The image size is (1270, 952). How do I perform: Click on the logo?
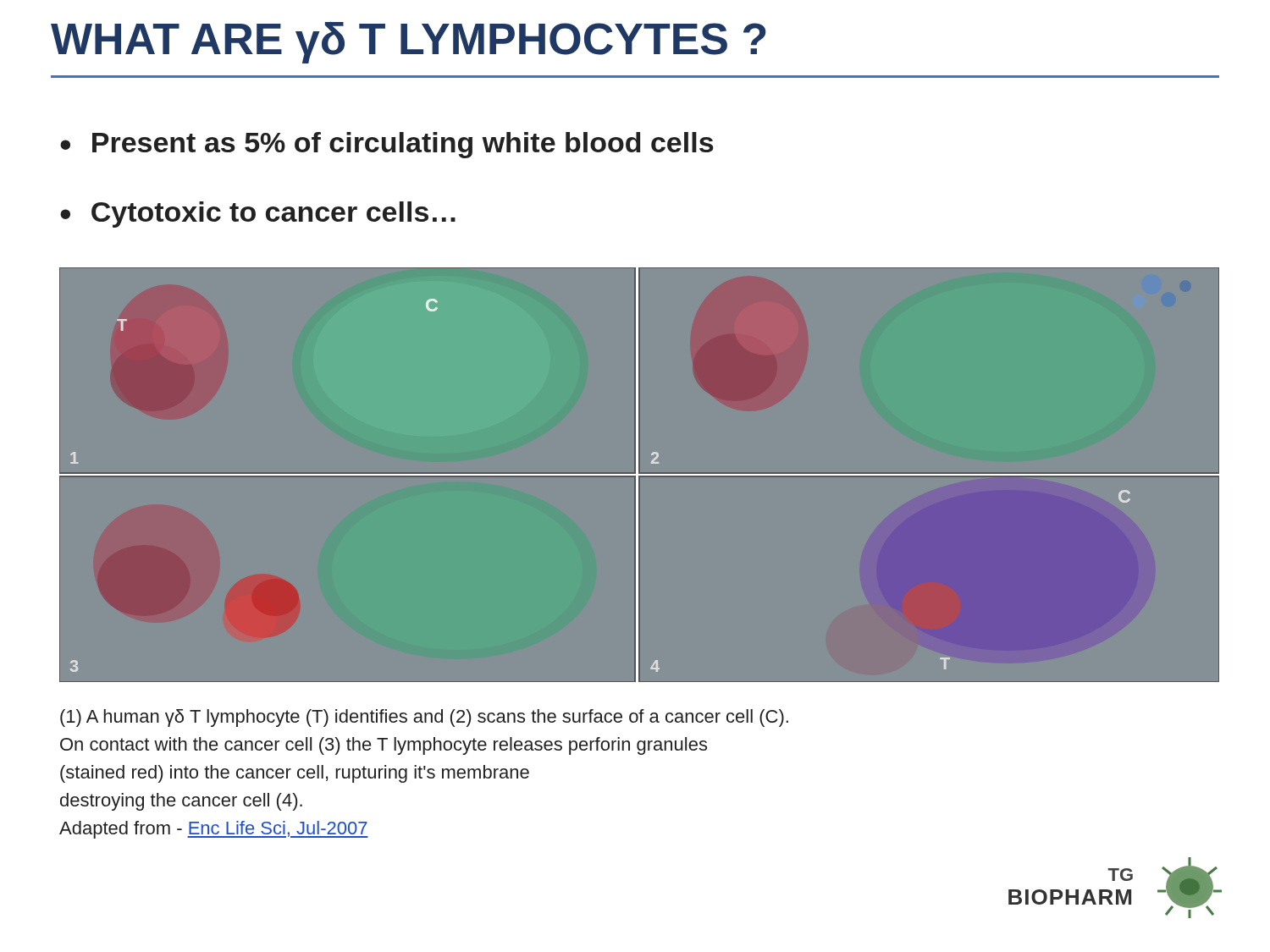[x=1115, y=887]
